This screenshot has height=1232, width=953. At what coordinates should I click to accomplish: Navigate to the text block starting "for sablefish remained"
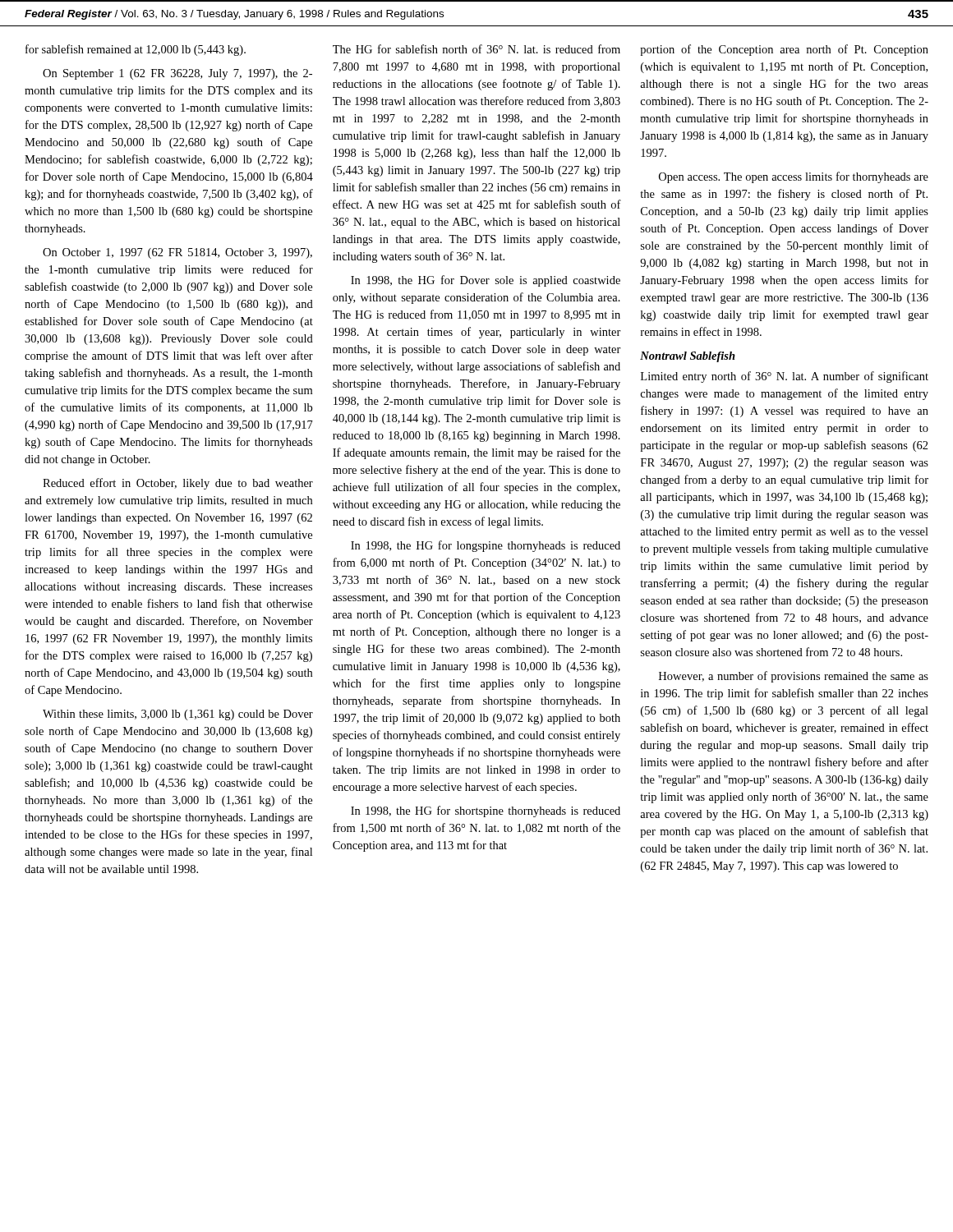pos(136,50)
